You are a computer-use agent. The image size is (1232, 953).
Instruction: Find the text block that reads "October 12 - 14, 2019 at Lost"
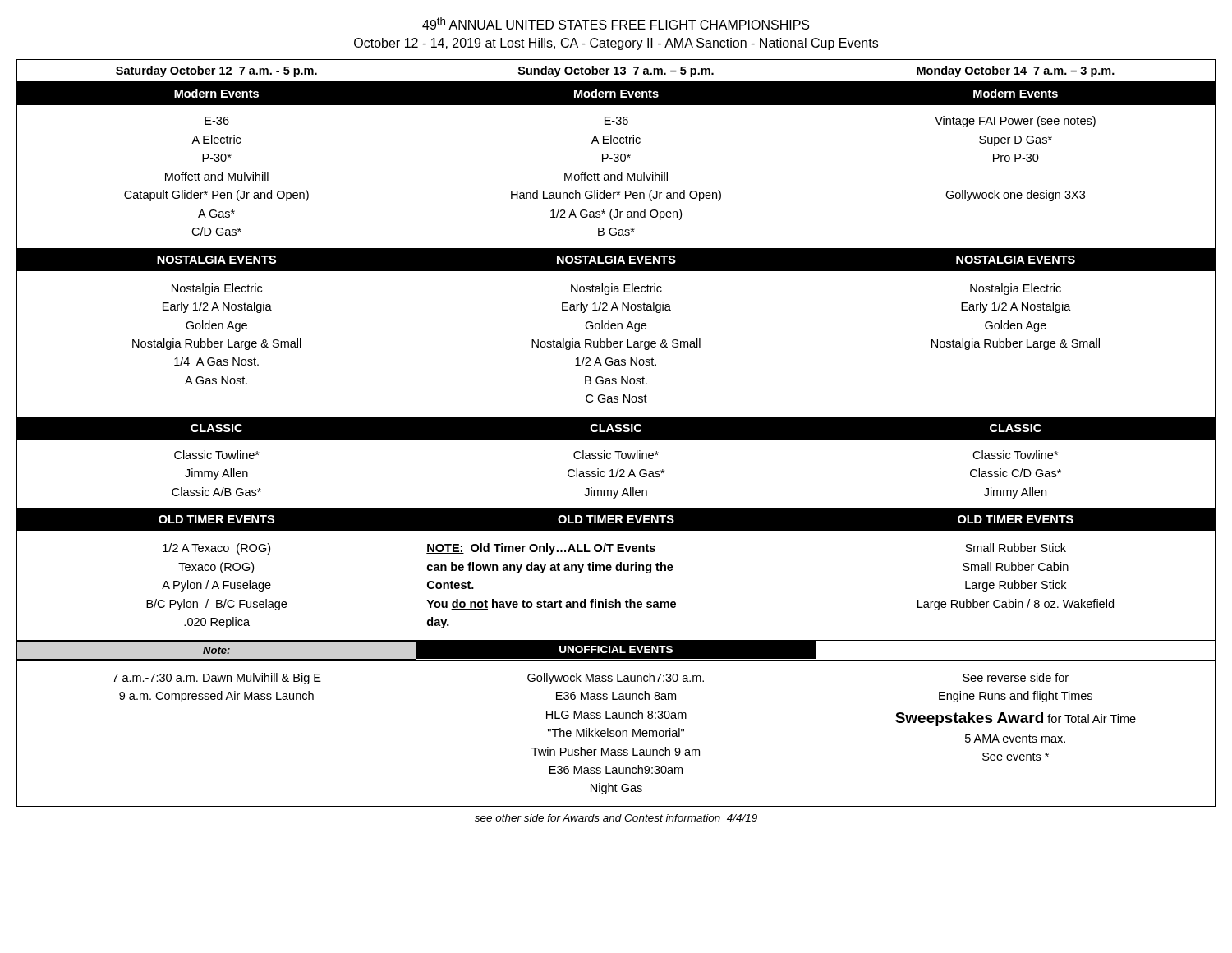(x=616, y=43)
